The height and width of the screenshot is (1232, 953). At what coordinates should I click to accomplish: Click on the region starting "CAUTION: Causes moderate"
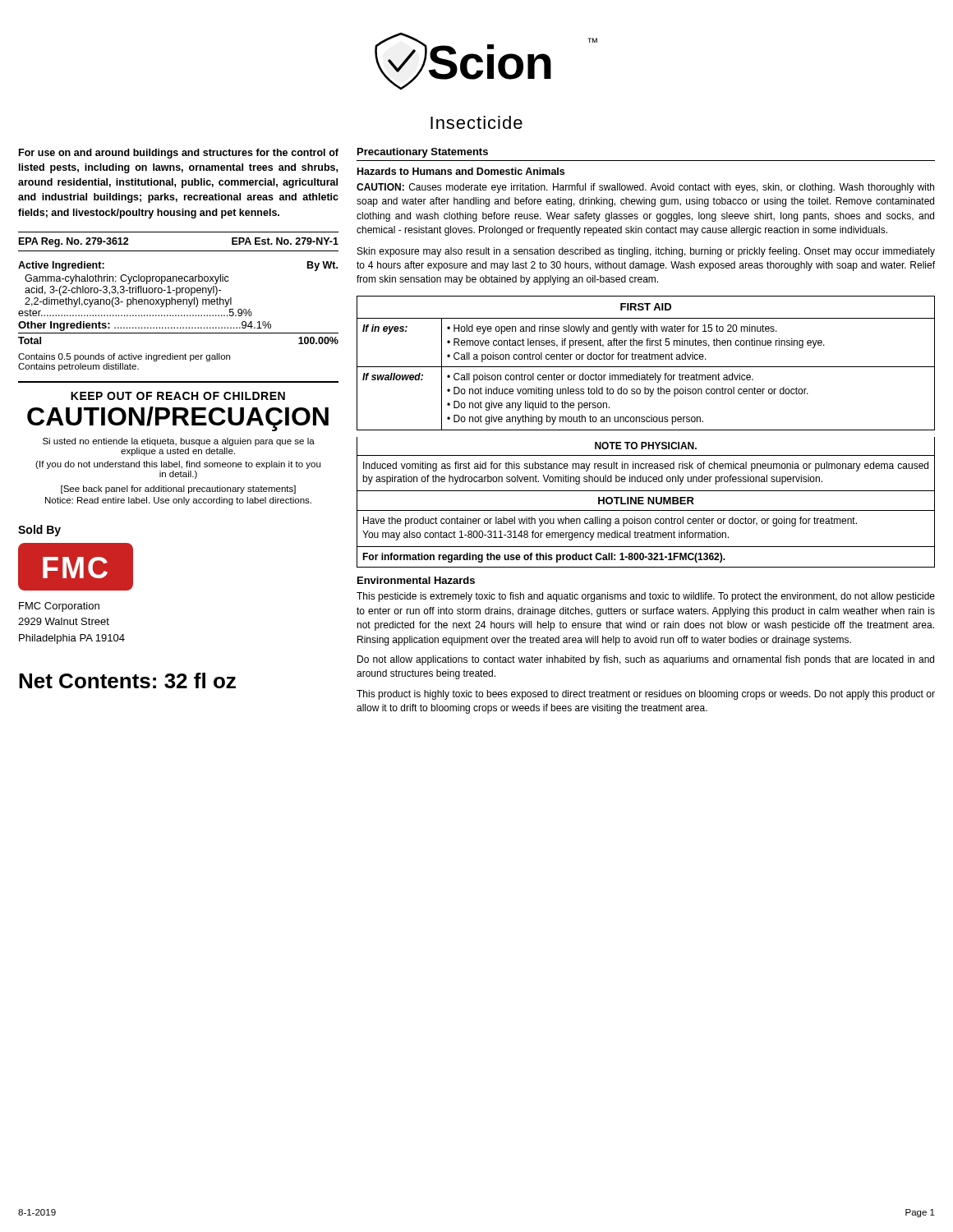[646, 209]
